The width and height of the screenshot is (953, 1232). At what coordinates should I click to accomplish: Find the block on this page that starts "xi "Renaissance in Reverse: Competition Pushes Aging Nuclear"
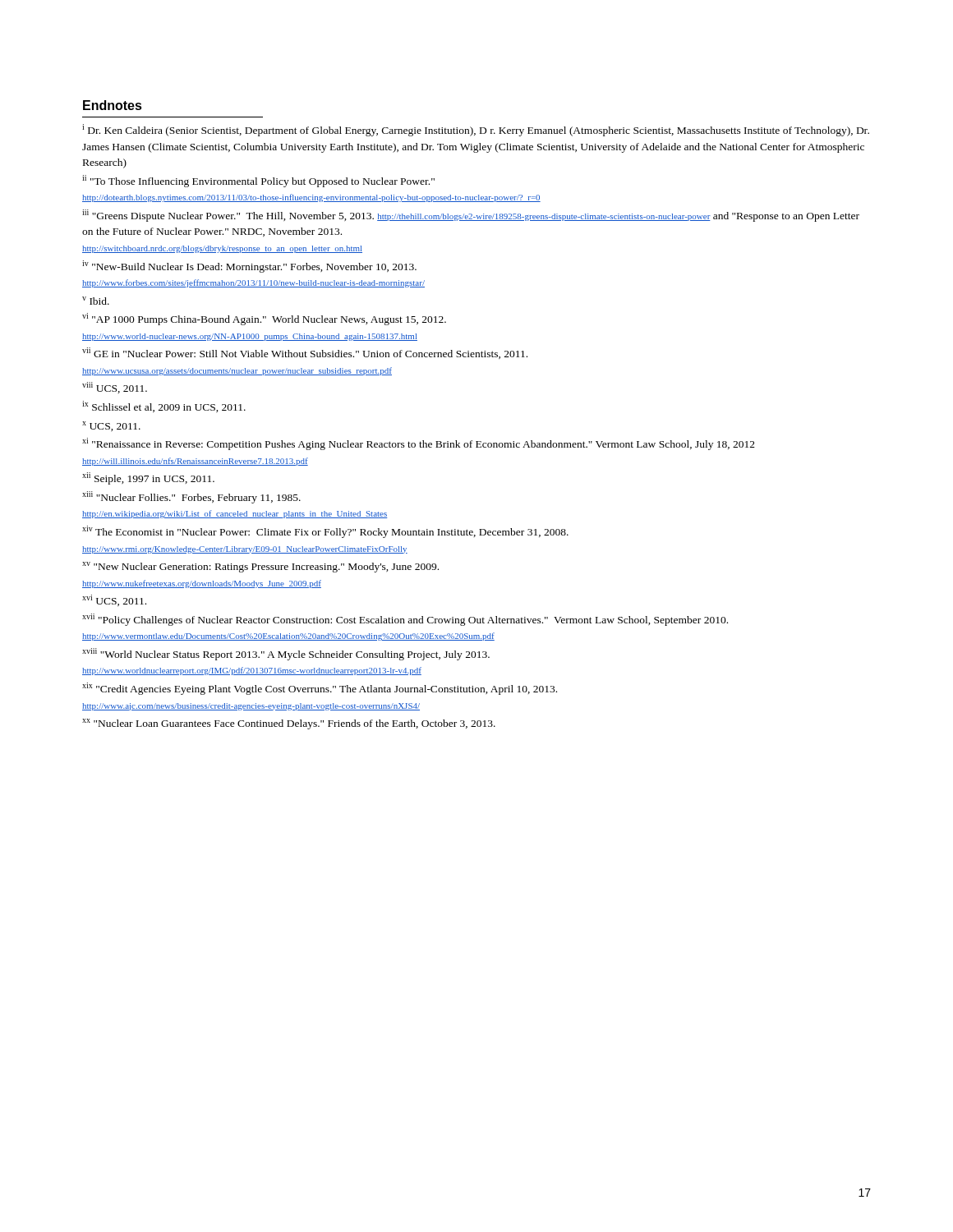point(419,451)
